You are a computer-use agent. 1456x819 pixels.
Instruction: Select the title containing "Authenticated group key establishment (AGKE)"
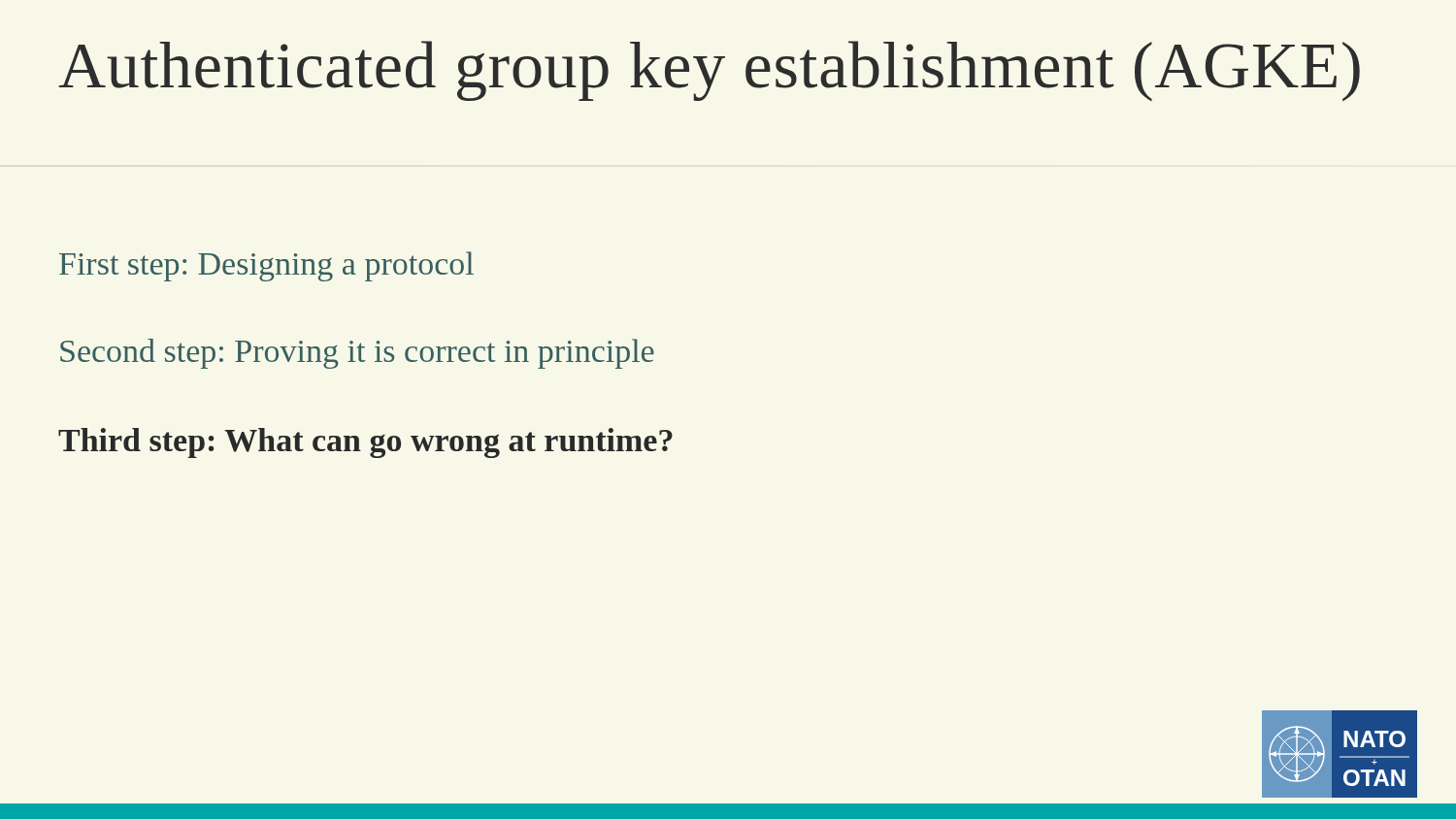pos(711,65)
